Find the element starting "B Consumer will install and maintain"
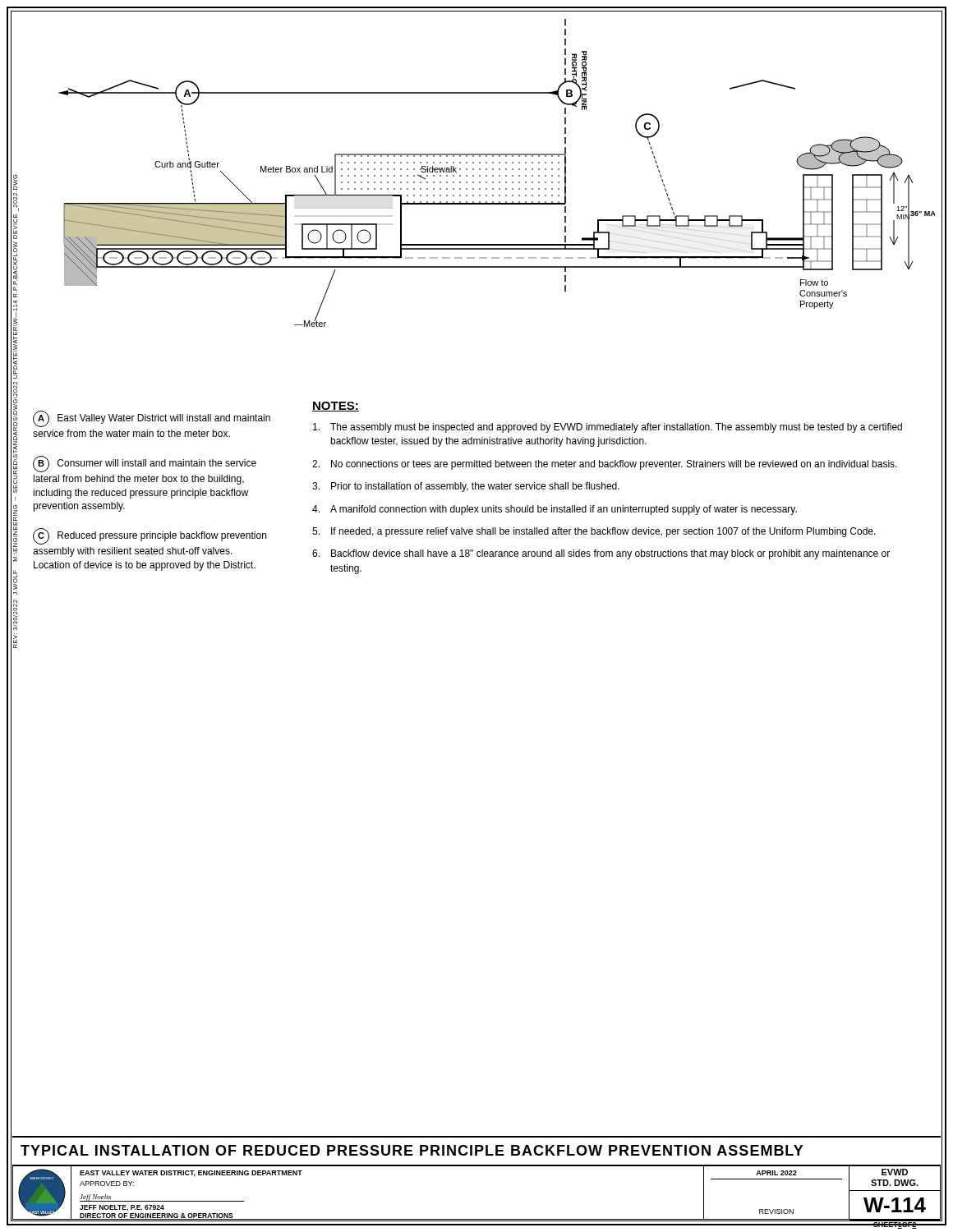 click(x=145, y=484)
